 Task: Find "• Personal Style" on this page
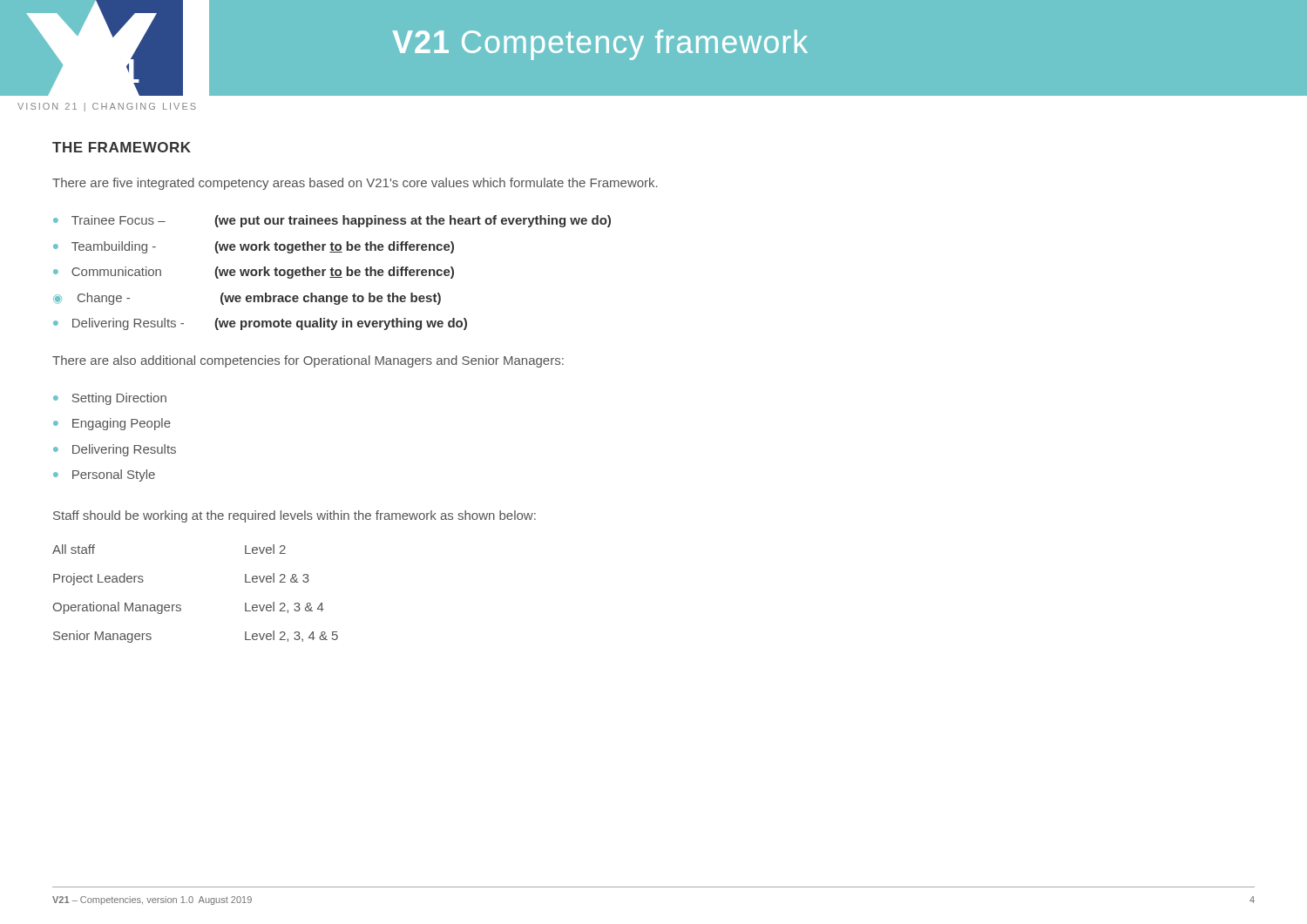(104, 474)
